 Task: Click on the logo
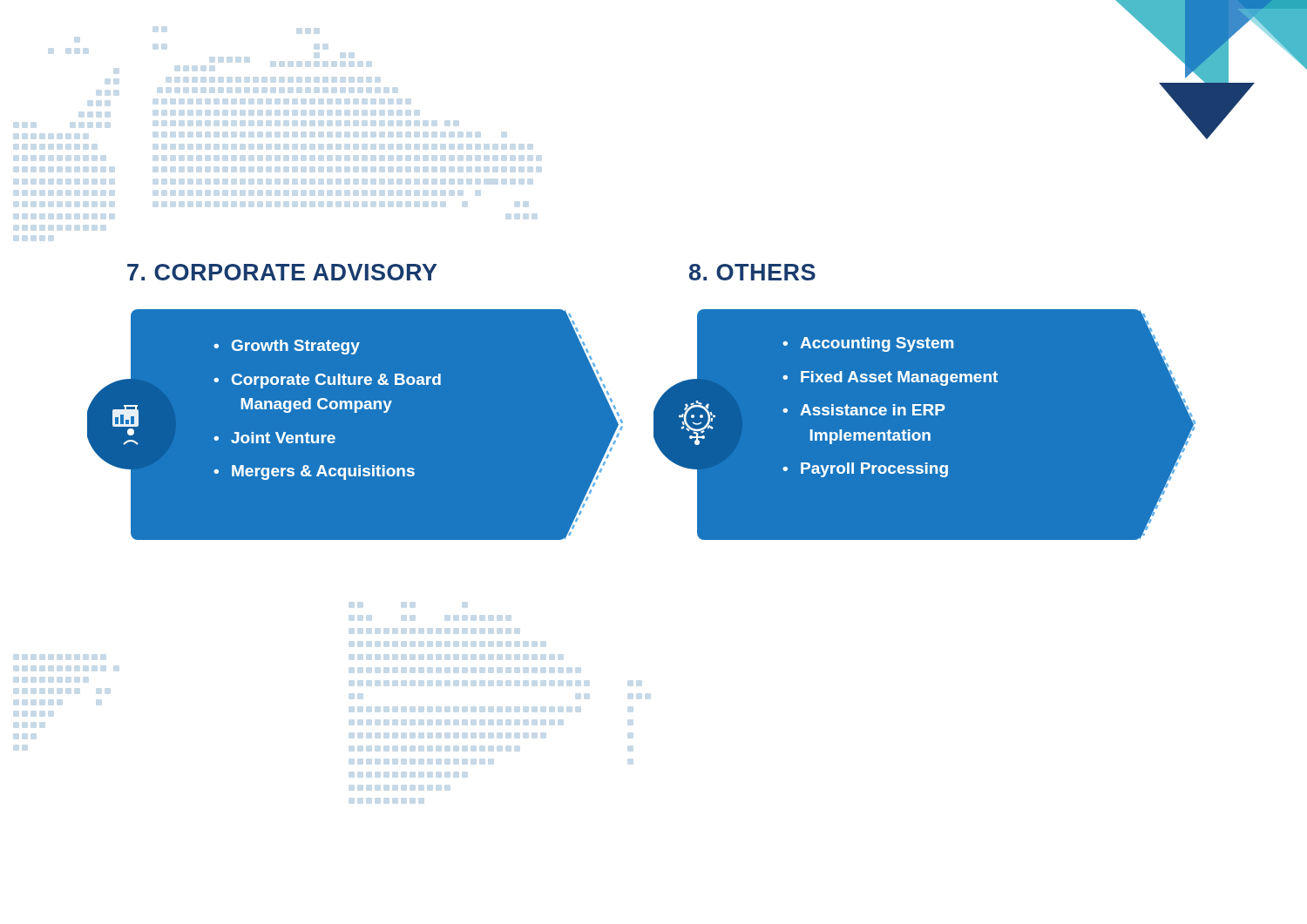point(1211,78)
